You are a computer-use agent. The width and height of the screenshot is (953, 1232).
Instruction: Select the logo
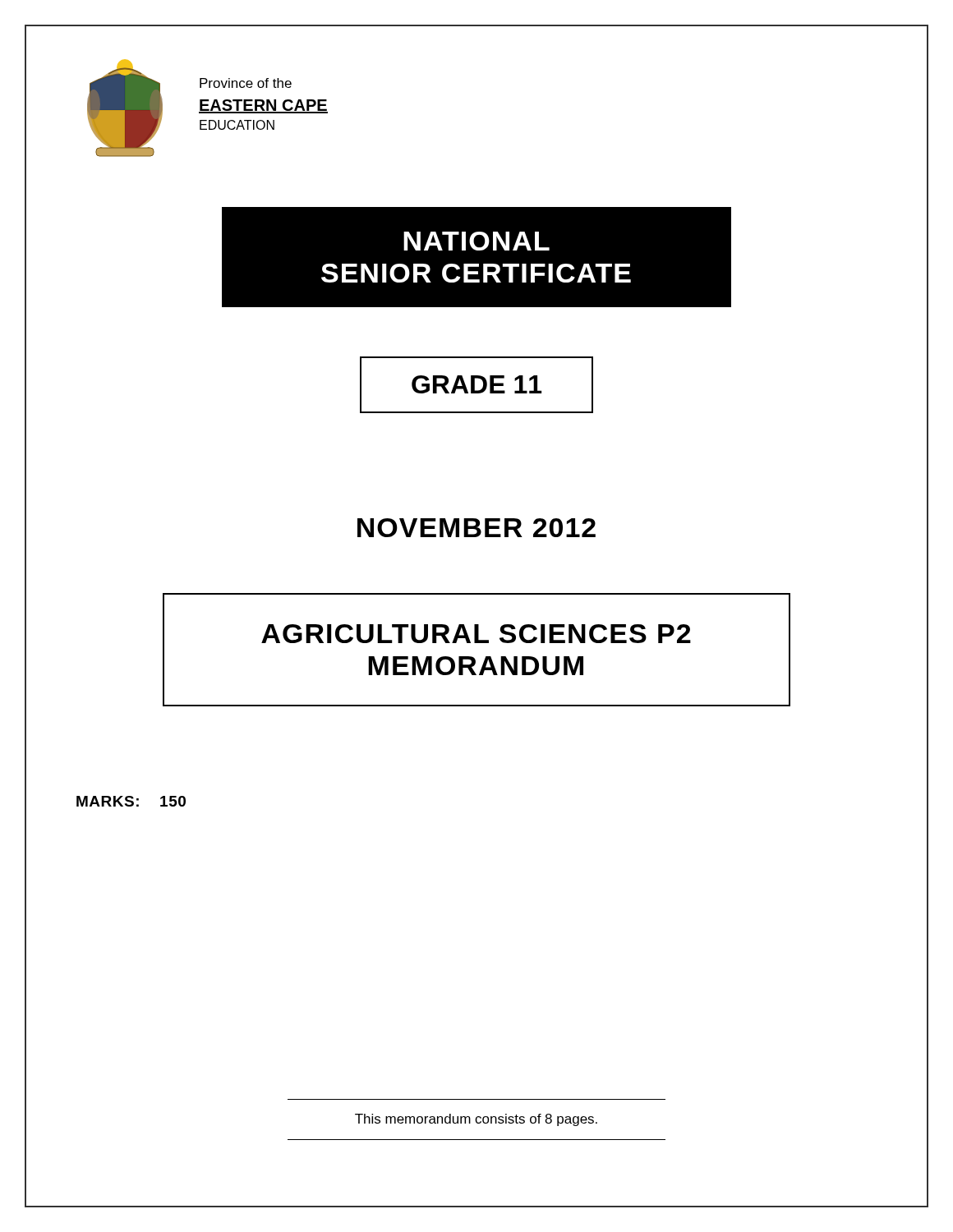point(125,108)
